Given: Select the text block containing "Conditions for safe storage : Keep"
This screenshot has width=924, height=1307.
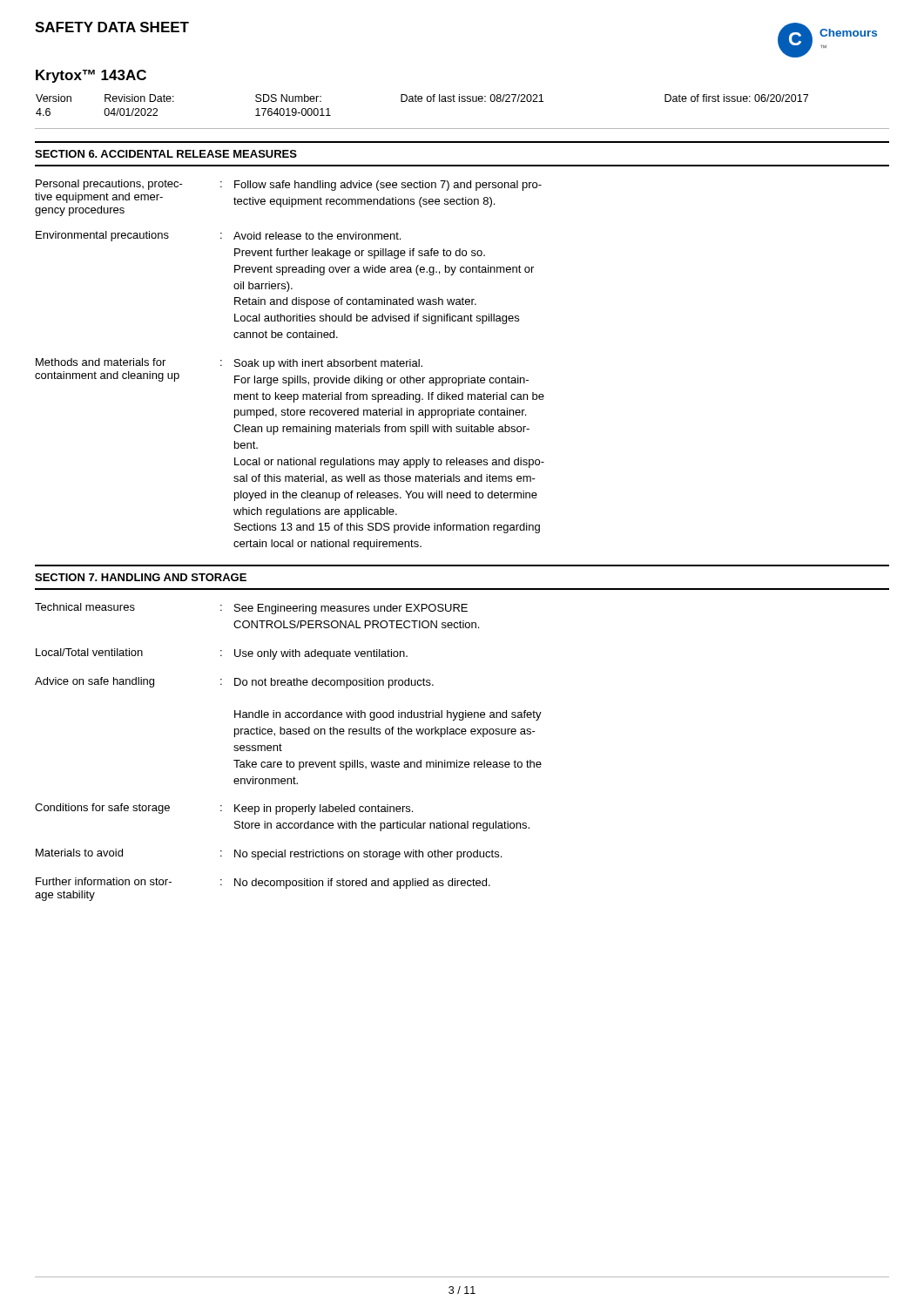Looking at the screenshot, I should point(462,818).
